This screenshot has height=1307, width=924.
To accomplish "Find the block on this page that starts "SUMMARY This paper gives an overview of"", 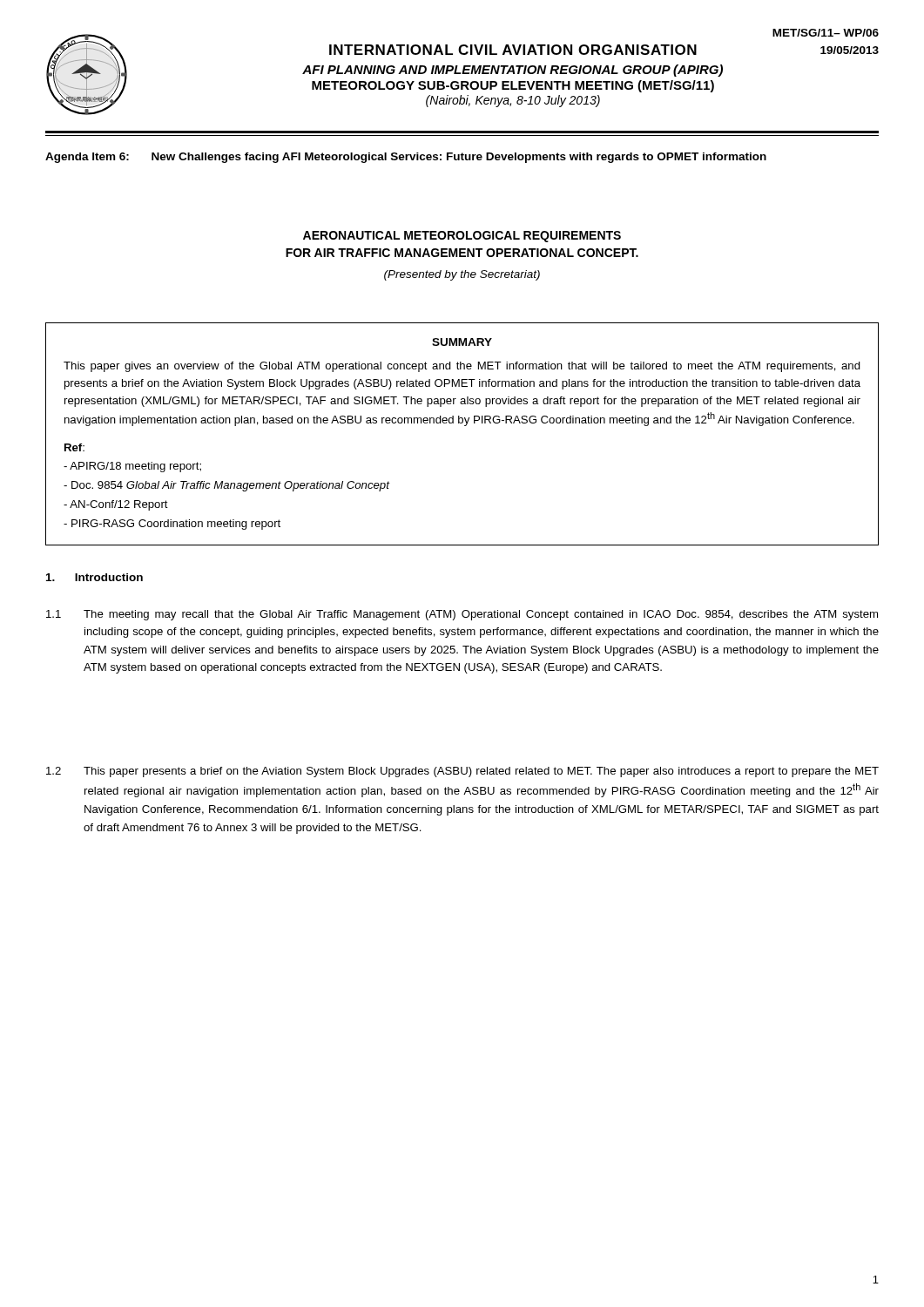I will coord(462,434).
